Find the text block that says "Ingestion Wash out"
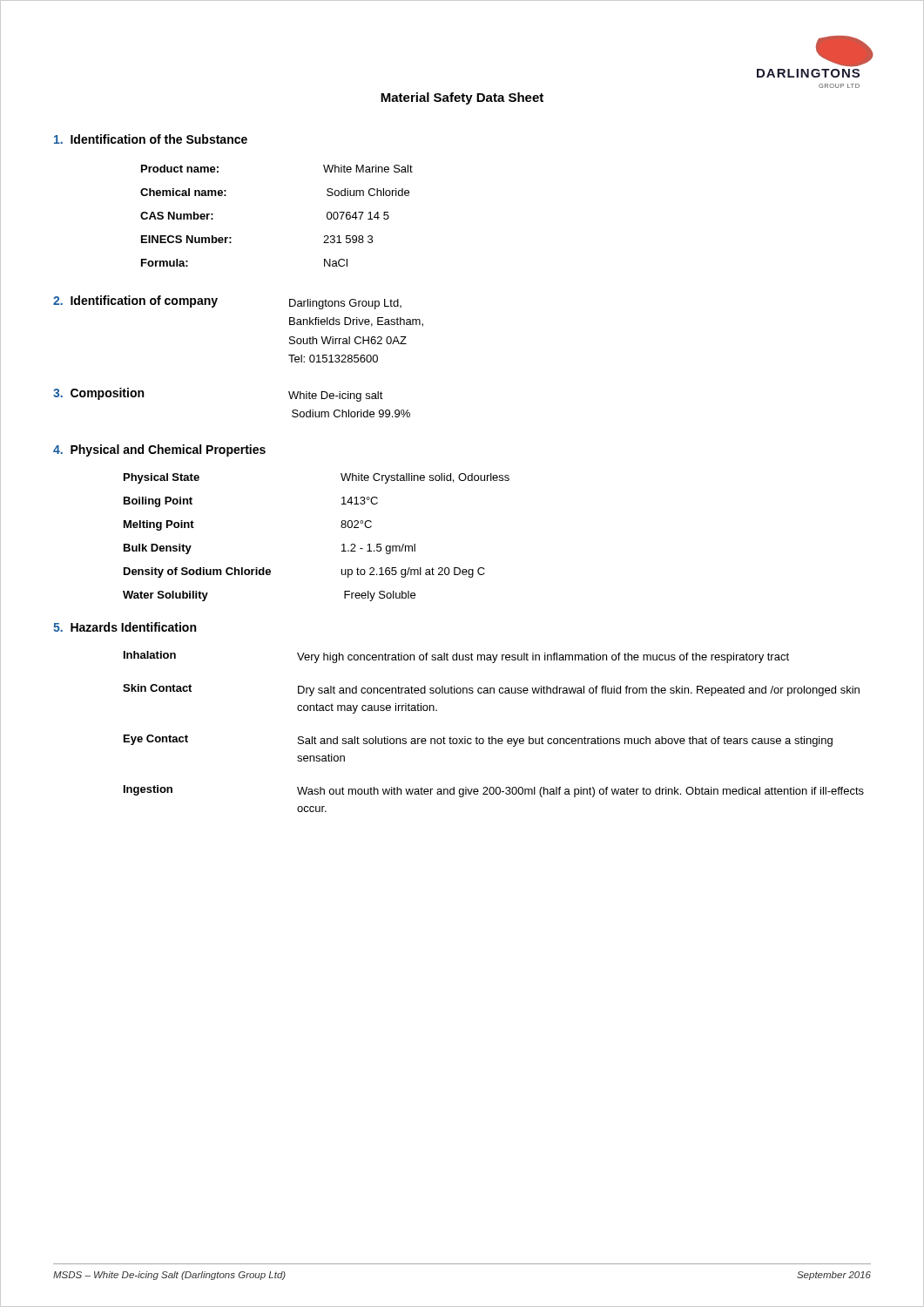Image resolution: width=924 pixels, height=1307 pixels. 462,800
